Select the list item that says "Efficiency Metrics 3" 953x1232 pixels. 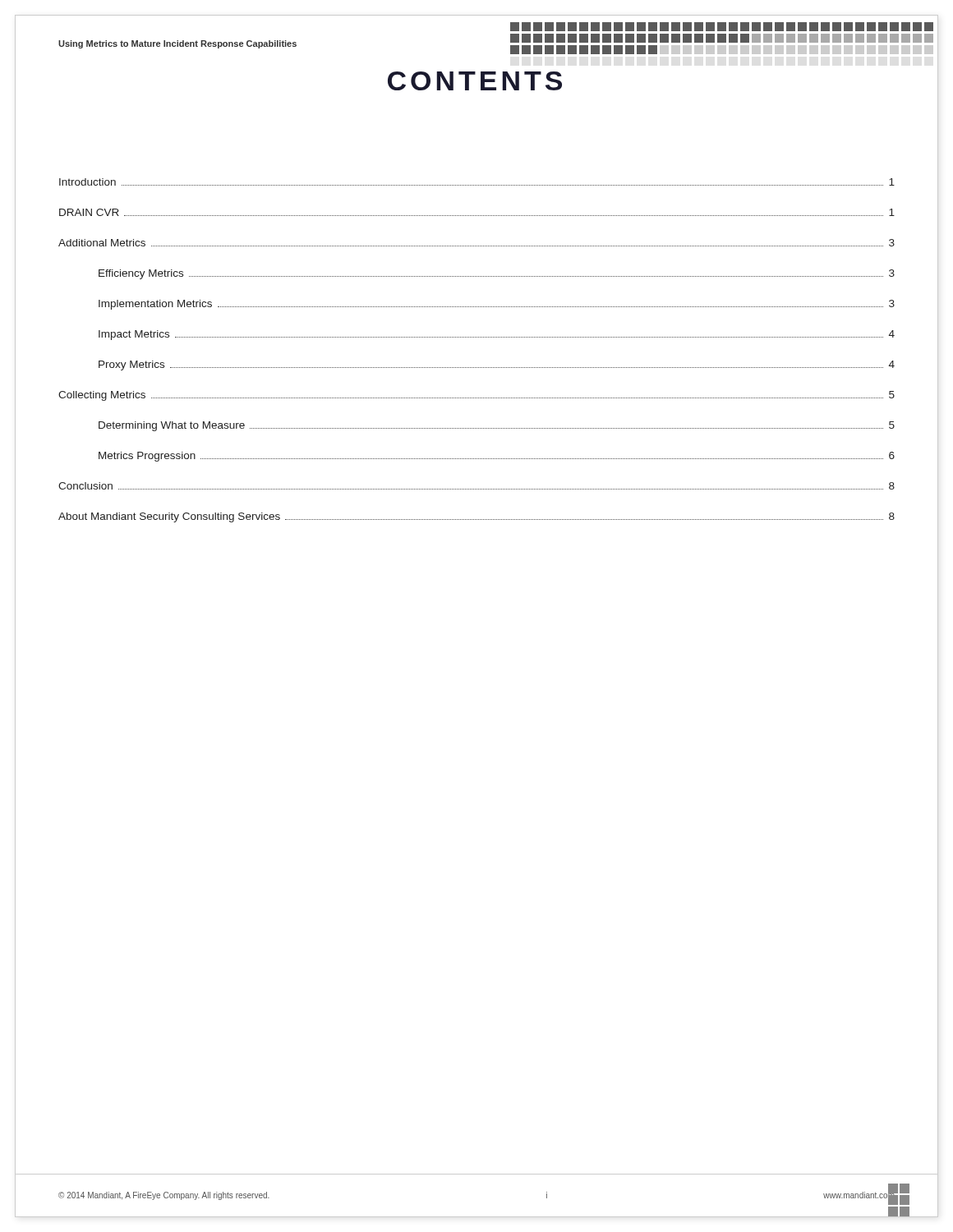click(496, 273)
